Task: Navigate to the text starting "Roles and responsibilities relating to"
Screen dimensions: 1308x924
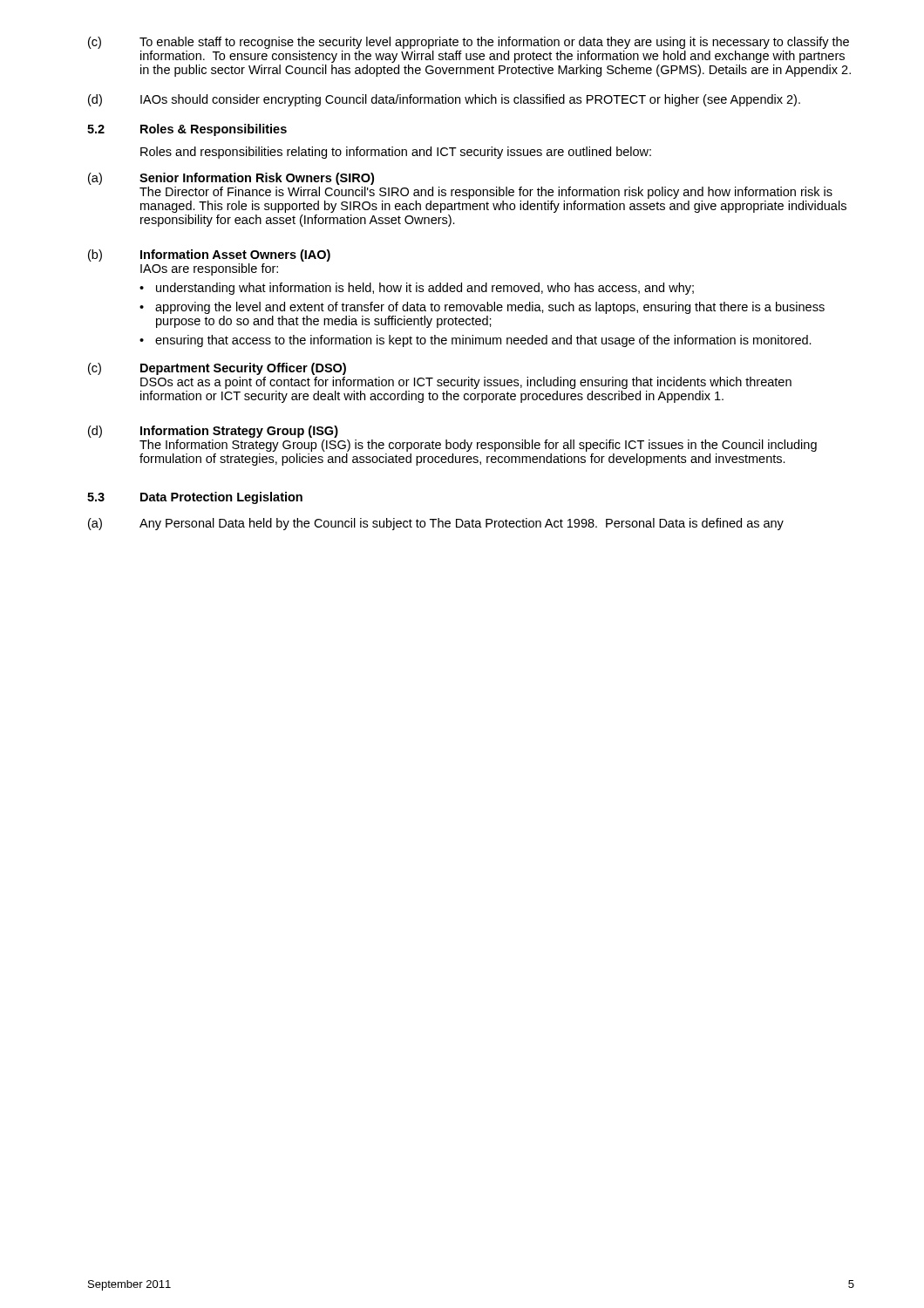Action: pyautogui.click(x=396, y=152)
